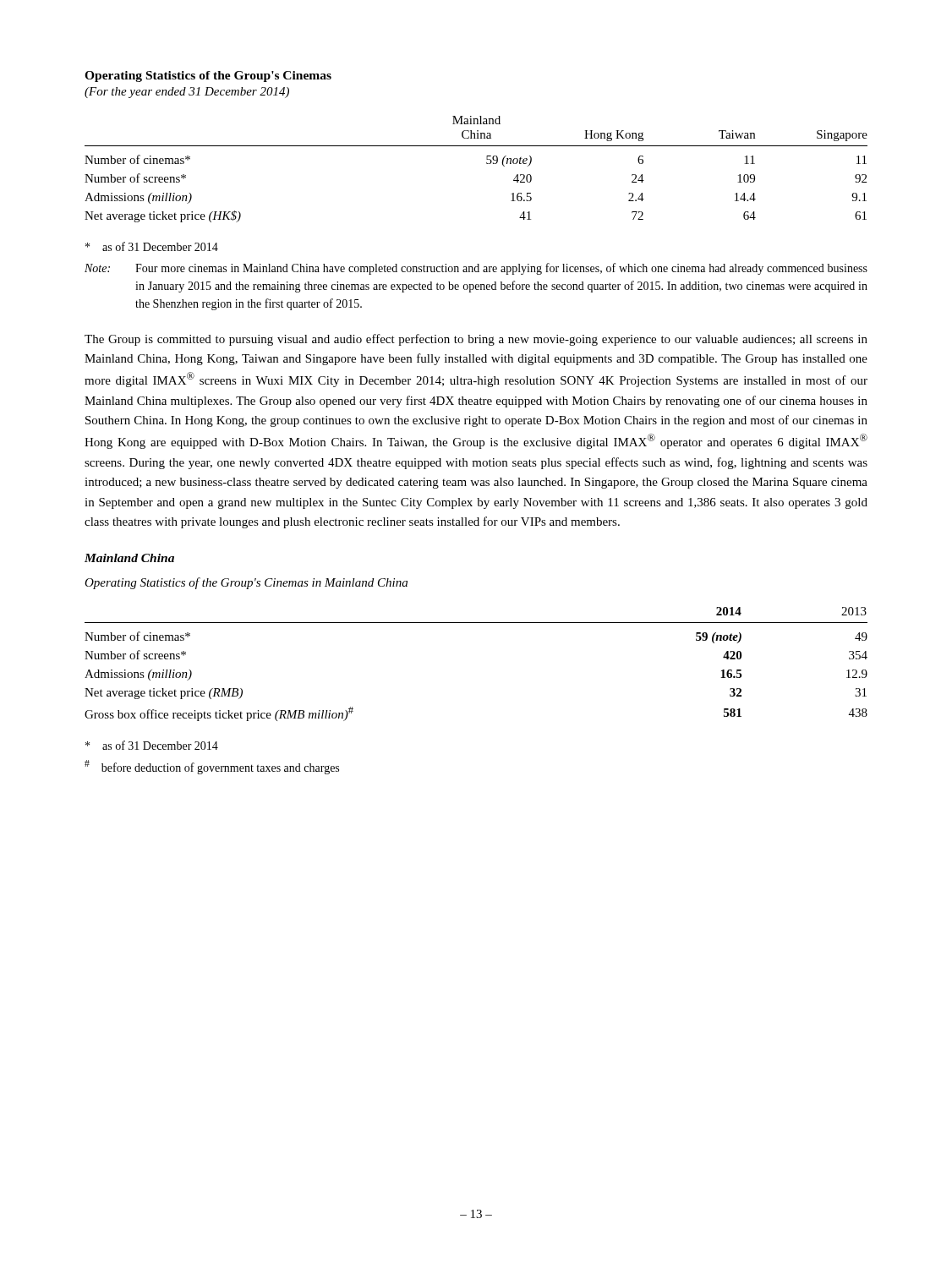Locate the text "Mainland China"

pos(130,558)
